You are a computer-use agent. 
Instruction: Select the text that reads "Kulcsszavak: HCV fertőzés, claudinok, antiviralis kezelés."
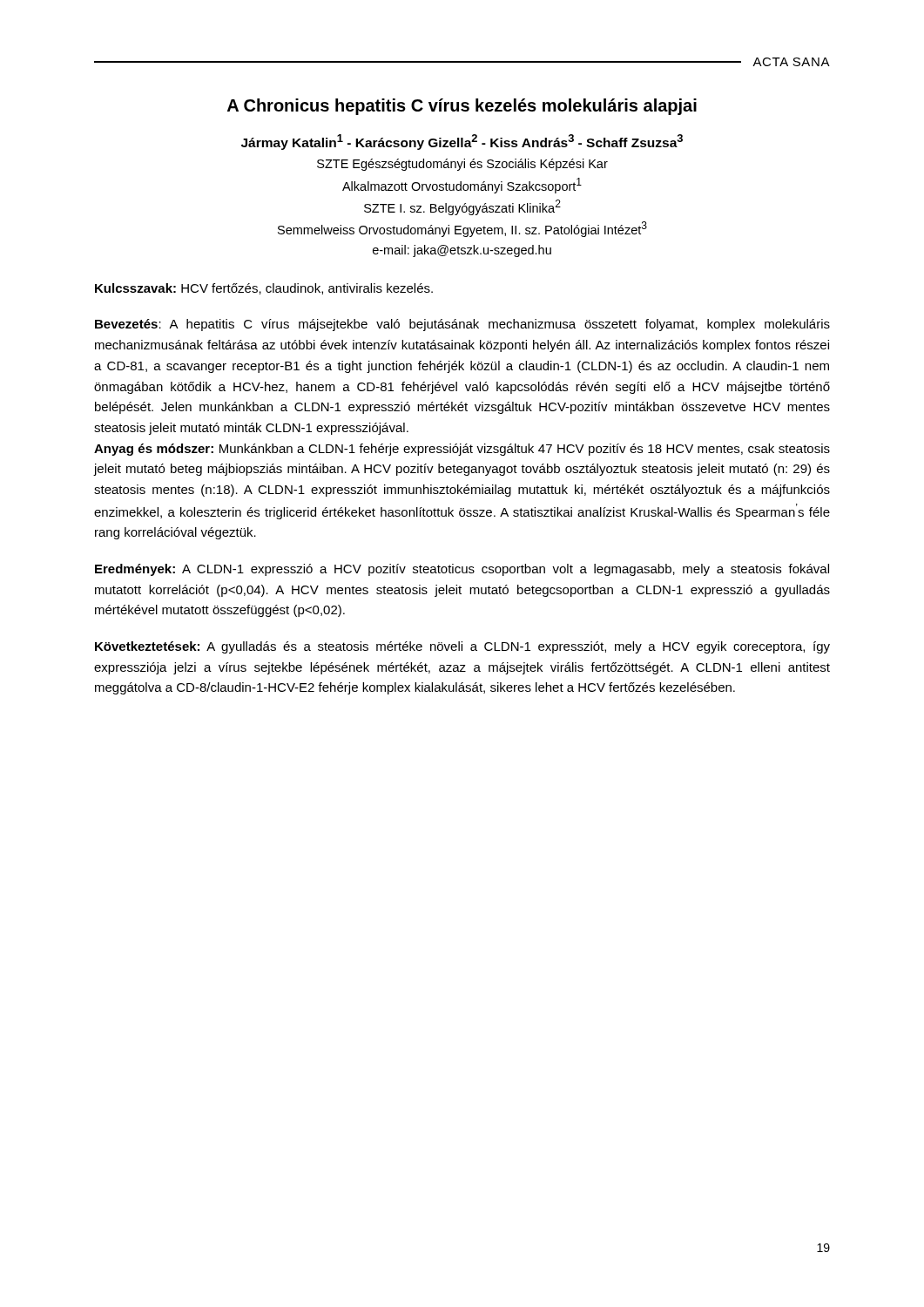(x=264, y=288)
